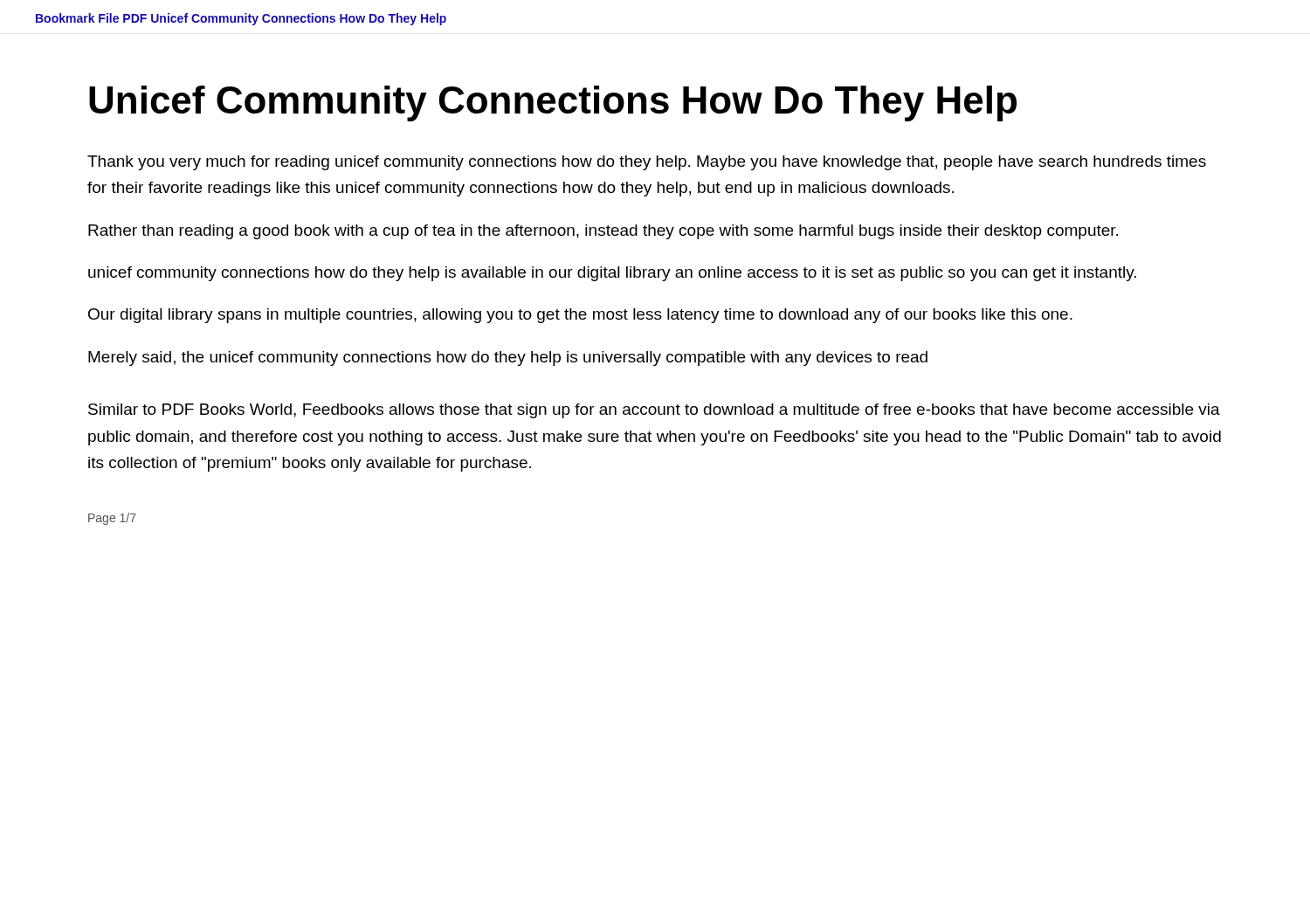The width and height of the screenshot is (1310, 924).
Task: Locate the block of text that opens with "Similar to PDF Books World, Feedbooks allows those"
Action: 654,436
